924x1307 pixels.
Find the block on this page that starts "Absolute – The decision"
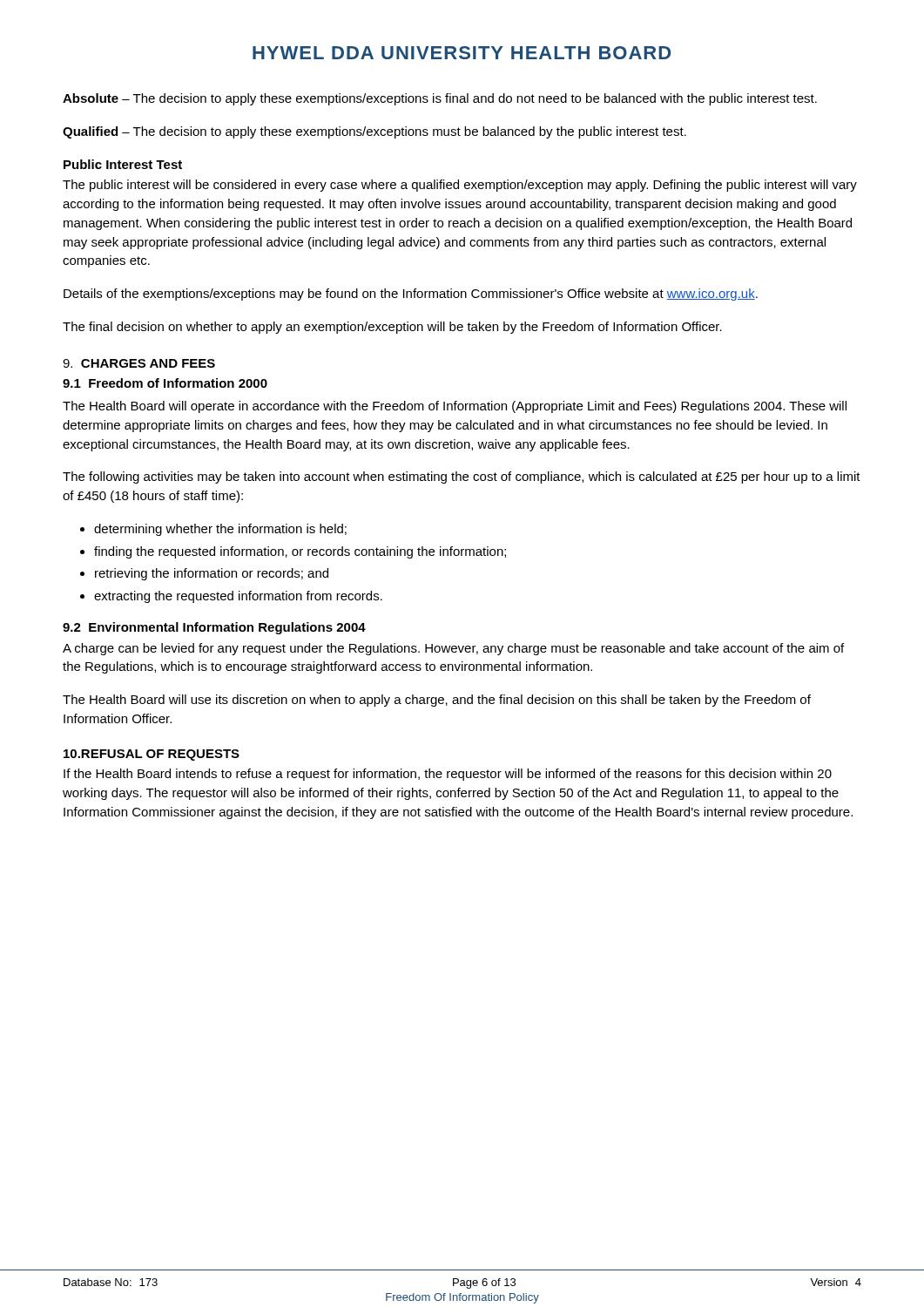(x=440, y=98)
